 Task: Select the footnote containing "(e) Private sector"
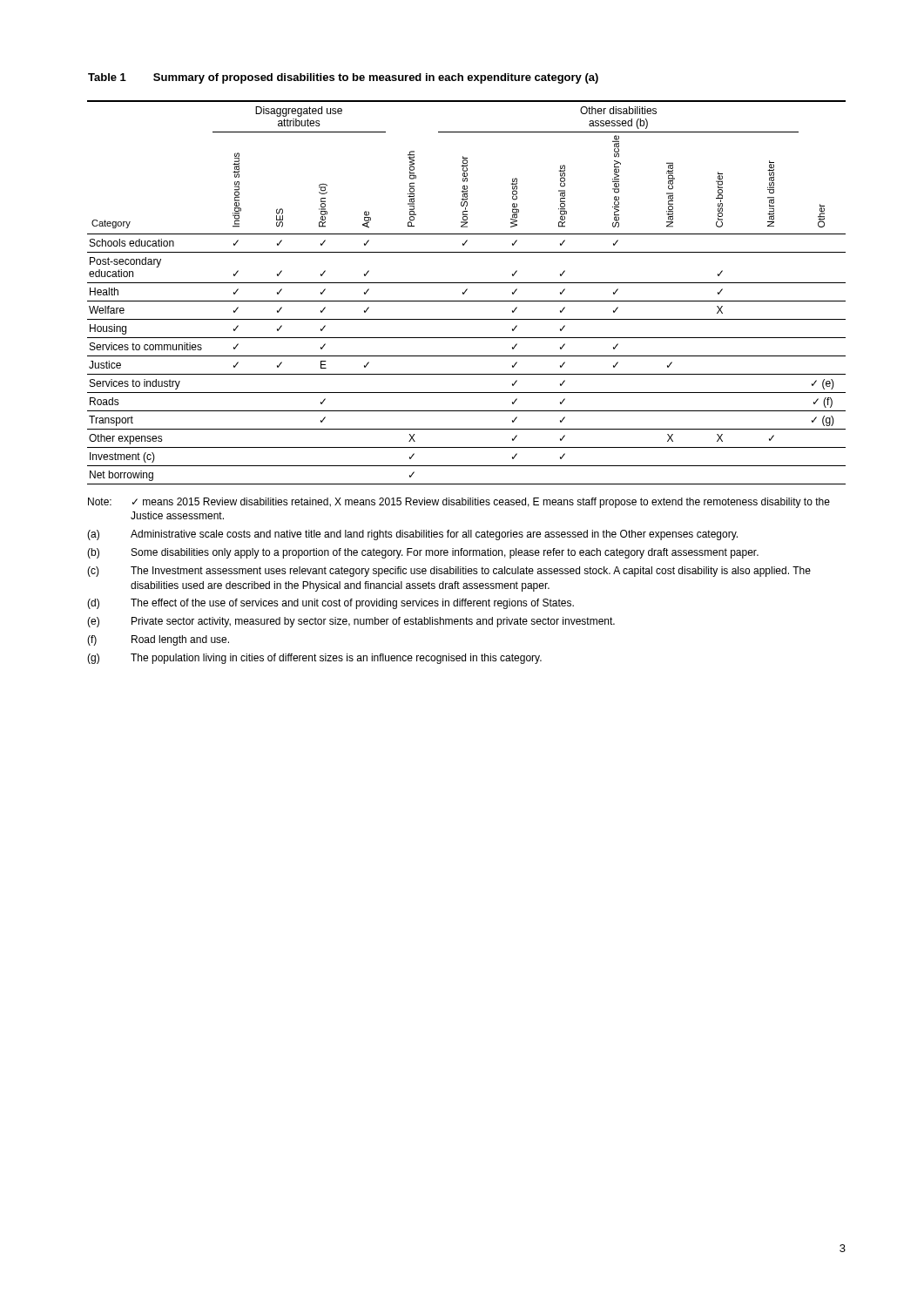pyautogui.click(x=466, y=622)
